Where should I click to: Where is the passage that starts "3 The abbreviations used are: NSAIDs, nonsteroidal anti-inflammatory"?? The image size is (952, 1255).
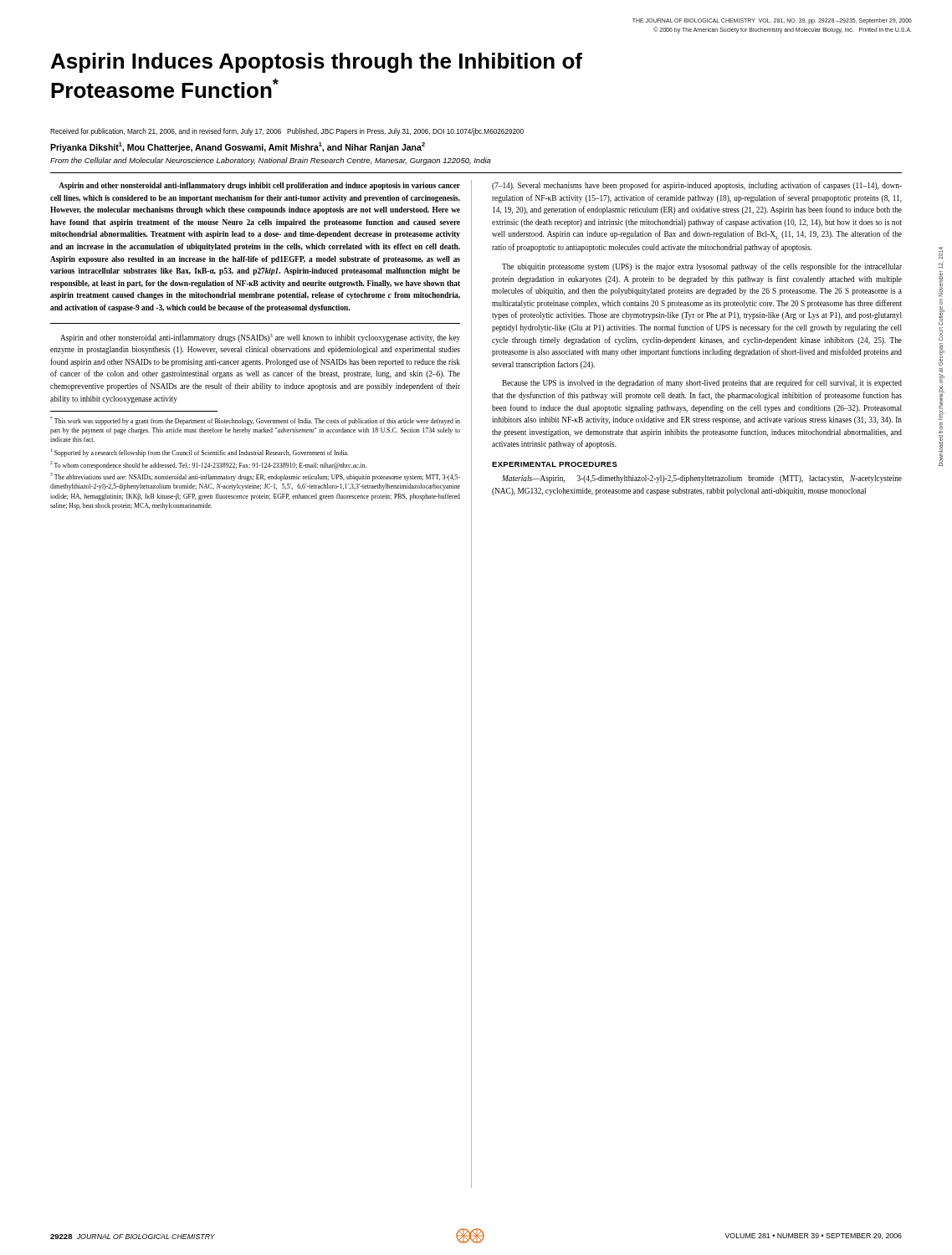coord(255,491)
